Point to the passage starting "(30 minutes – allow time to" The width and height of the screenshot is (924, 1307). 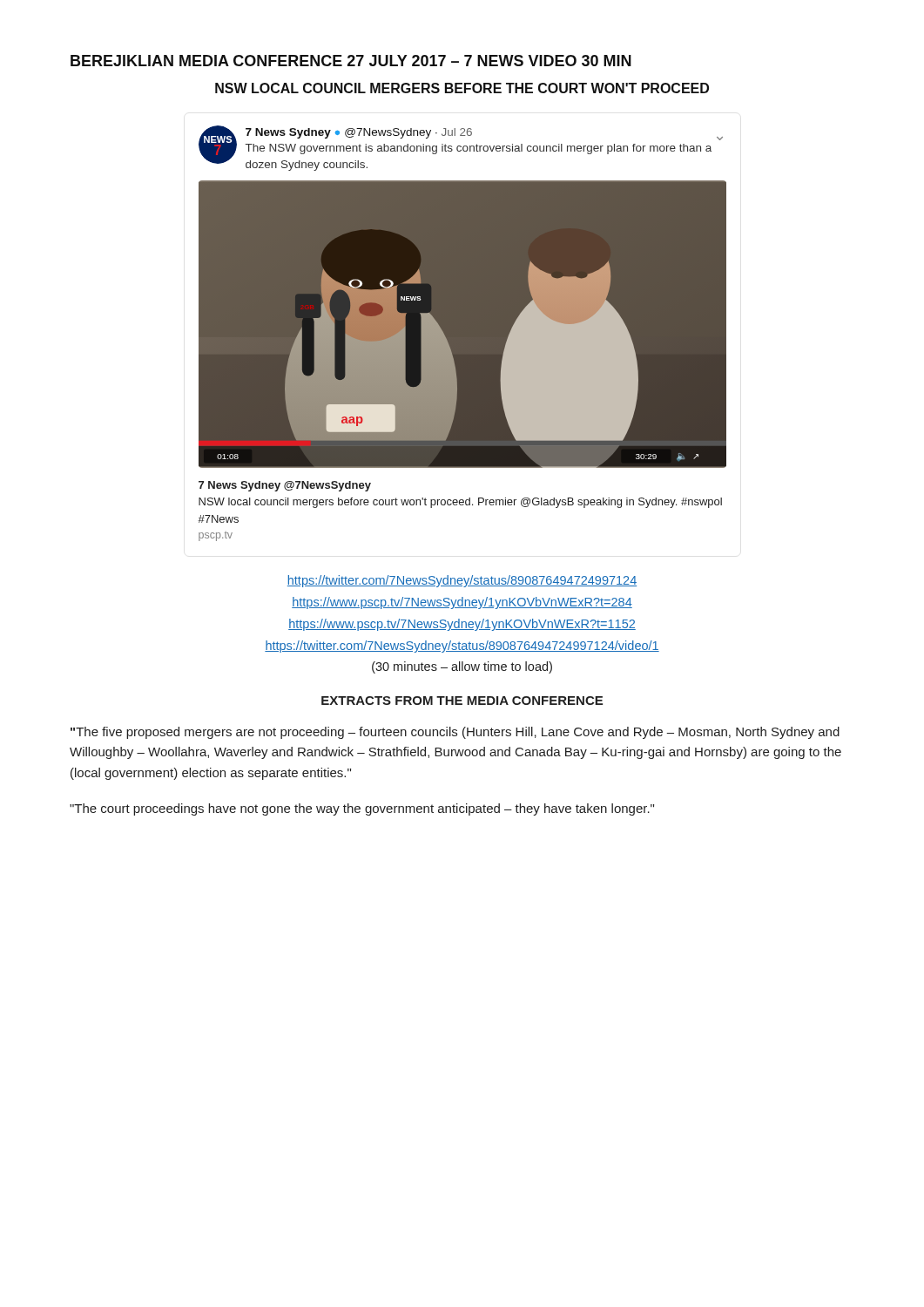coord(462,667)
